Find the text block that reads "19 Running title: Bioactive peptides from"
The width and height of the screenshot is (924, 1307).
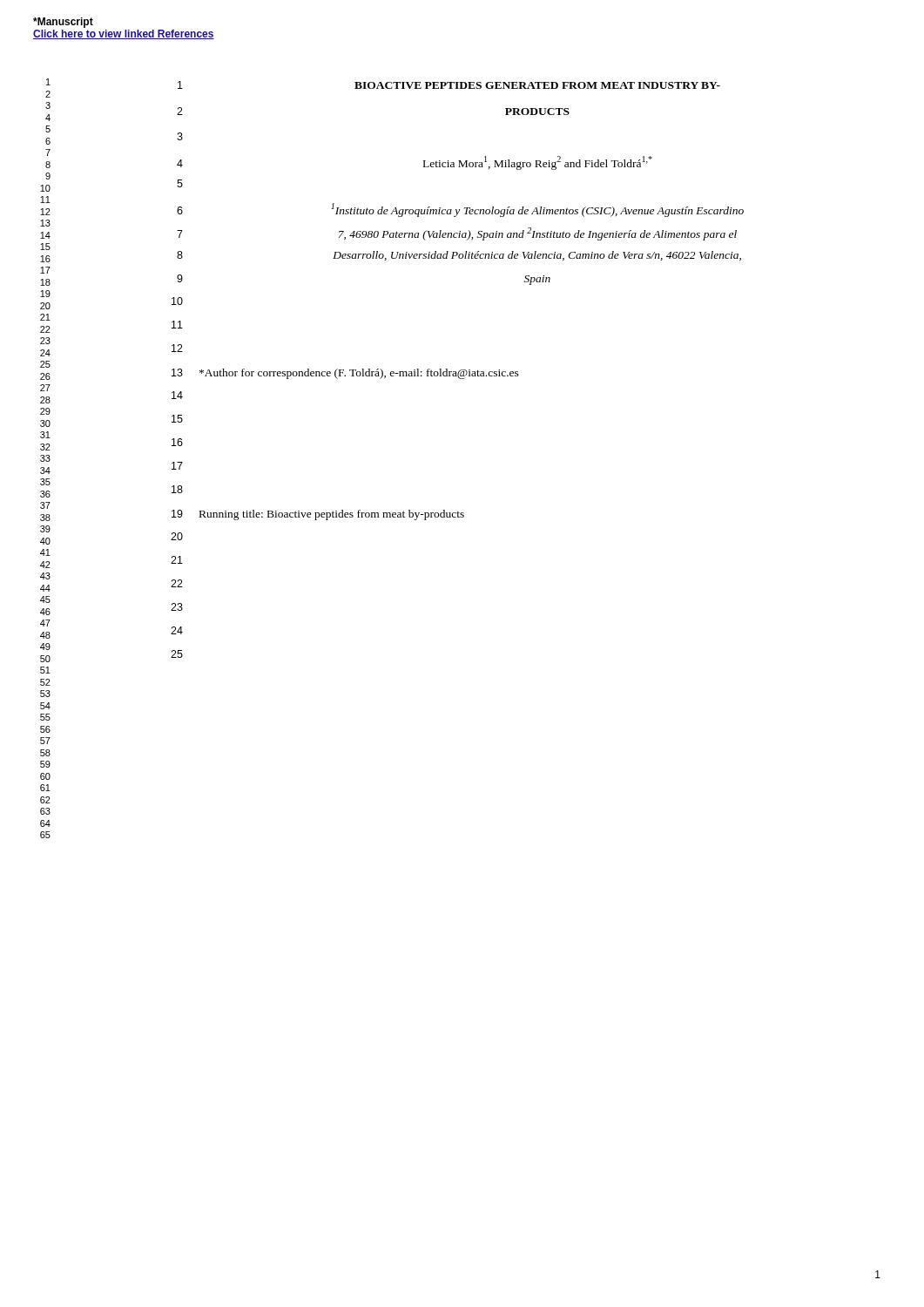462,514
